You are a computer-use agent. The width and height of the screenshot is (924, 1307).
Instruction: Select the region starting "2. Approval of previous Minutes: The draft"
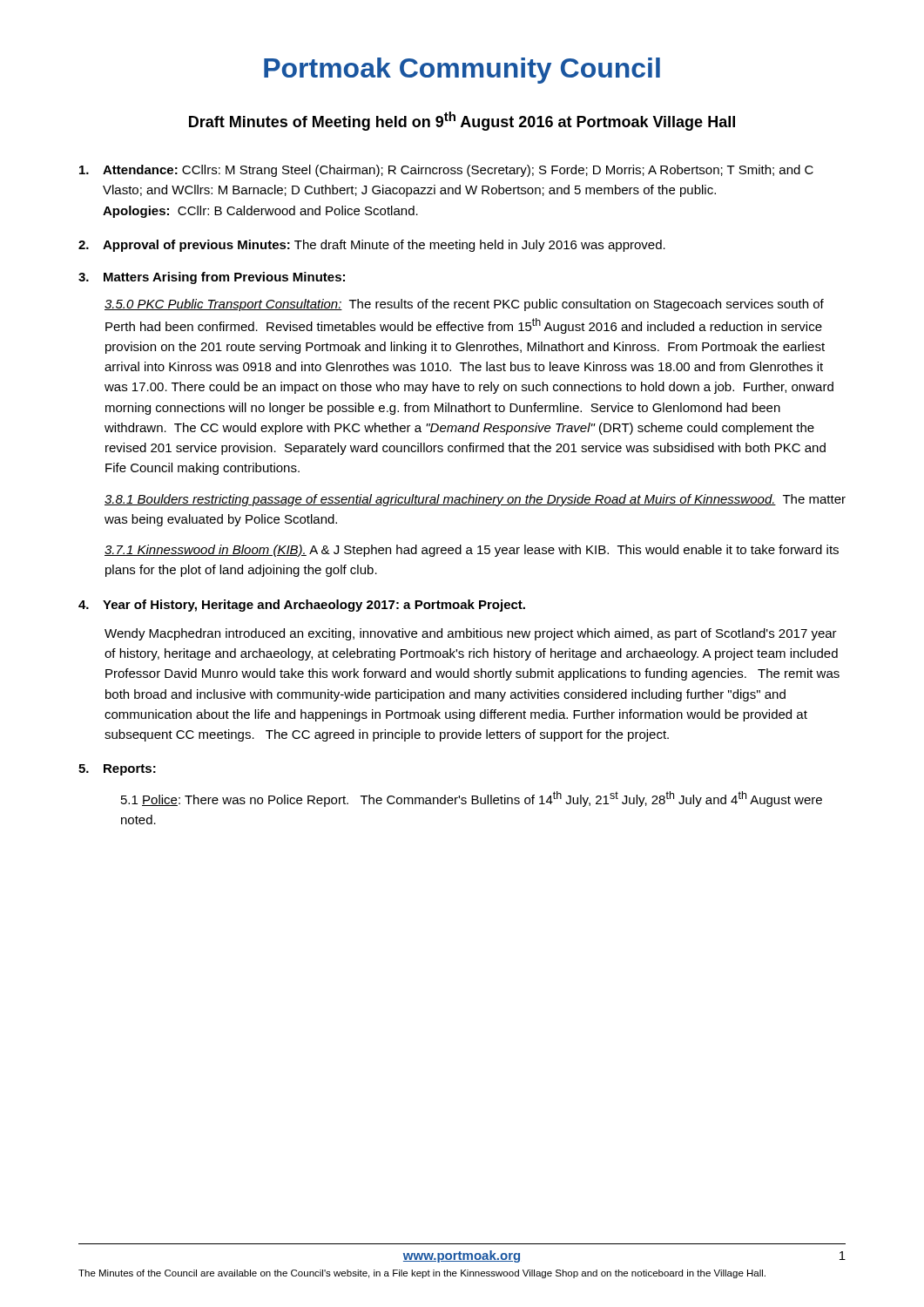pos(462,244)
